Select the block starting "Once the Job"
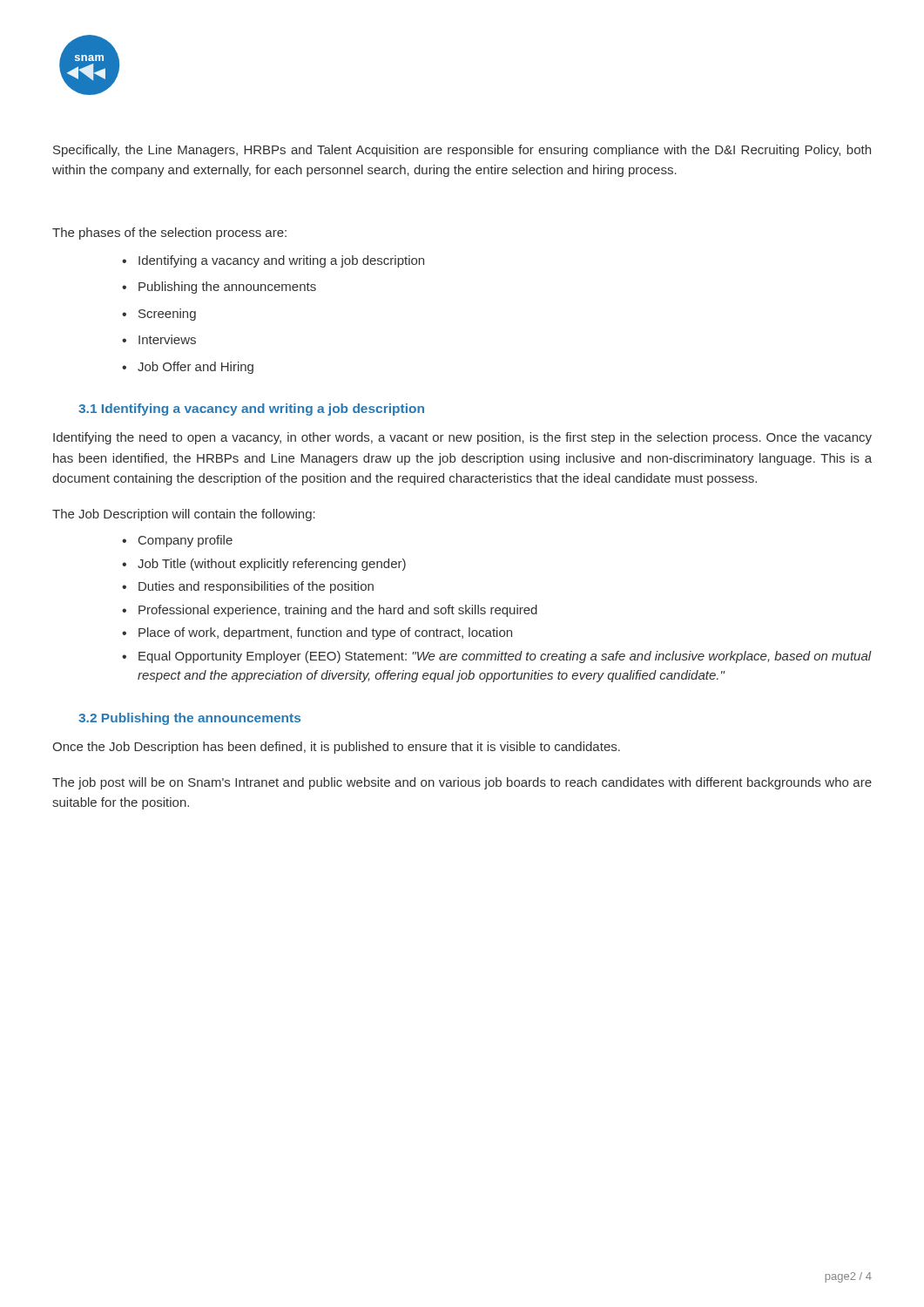This screenshot has width=924, height=1307. pos(337,746)
